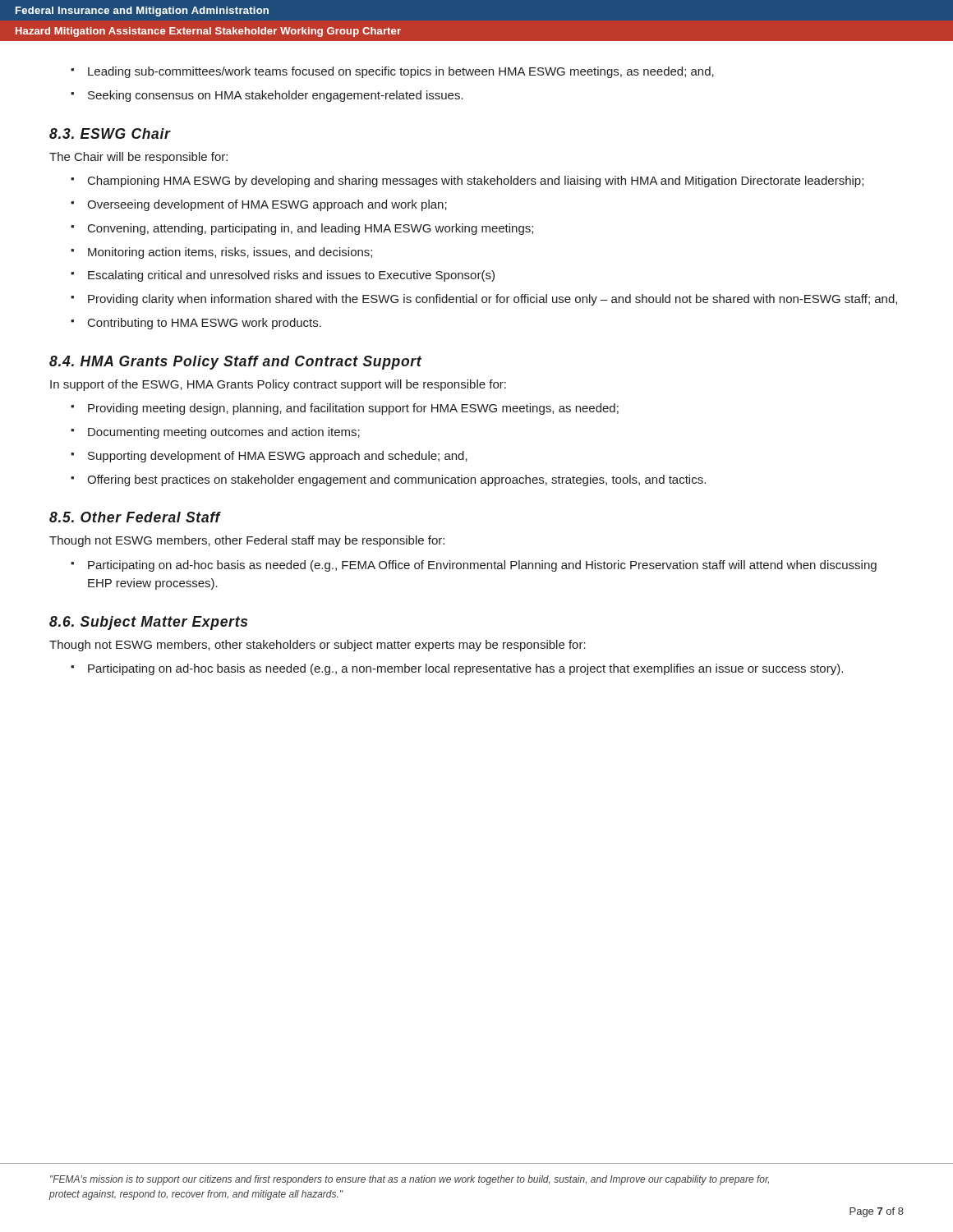Select the text block with the text "Though not ESWG members, other Federal"
The height and width of the screenshot is (1232, 953).
point(247,540)
